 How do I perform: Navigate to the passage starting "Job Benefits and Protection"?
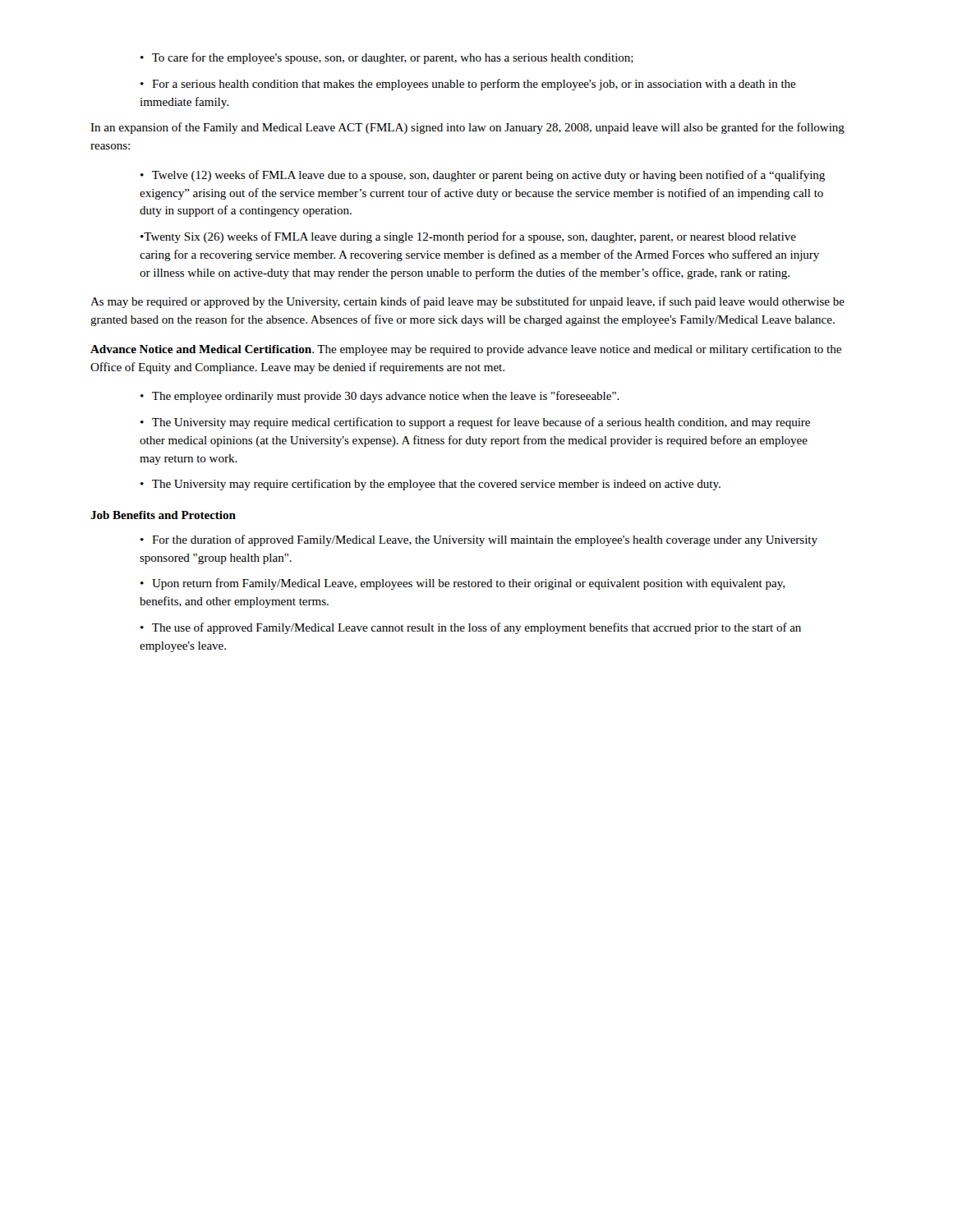(x=163, y=515)
